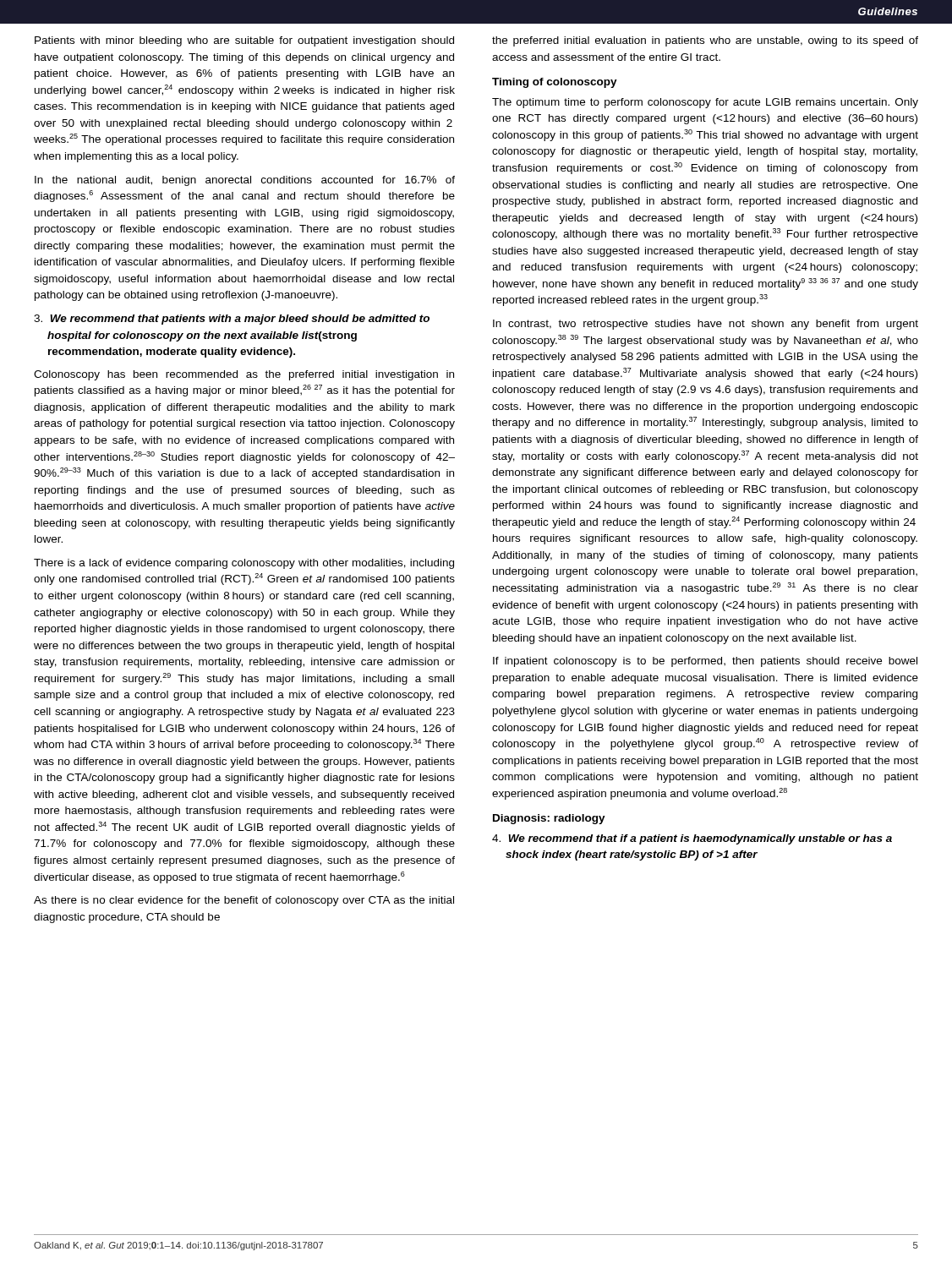
Task: Click on the text starting "If inpatient colonoscopy is to be performed, then"
Action: click(705, 727)
